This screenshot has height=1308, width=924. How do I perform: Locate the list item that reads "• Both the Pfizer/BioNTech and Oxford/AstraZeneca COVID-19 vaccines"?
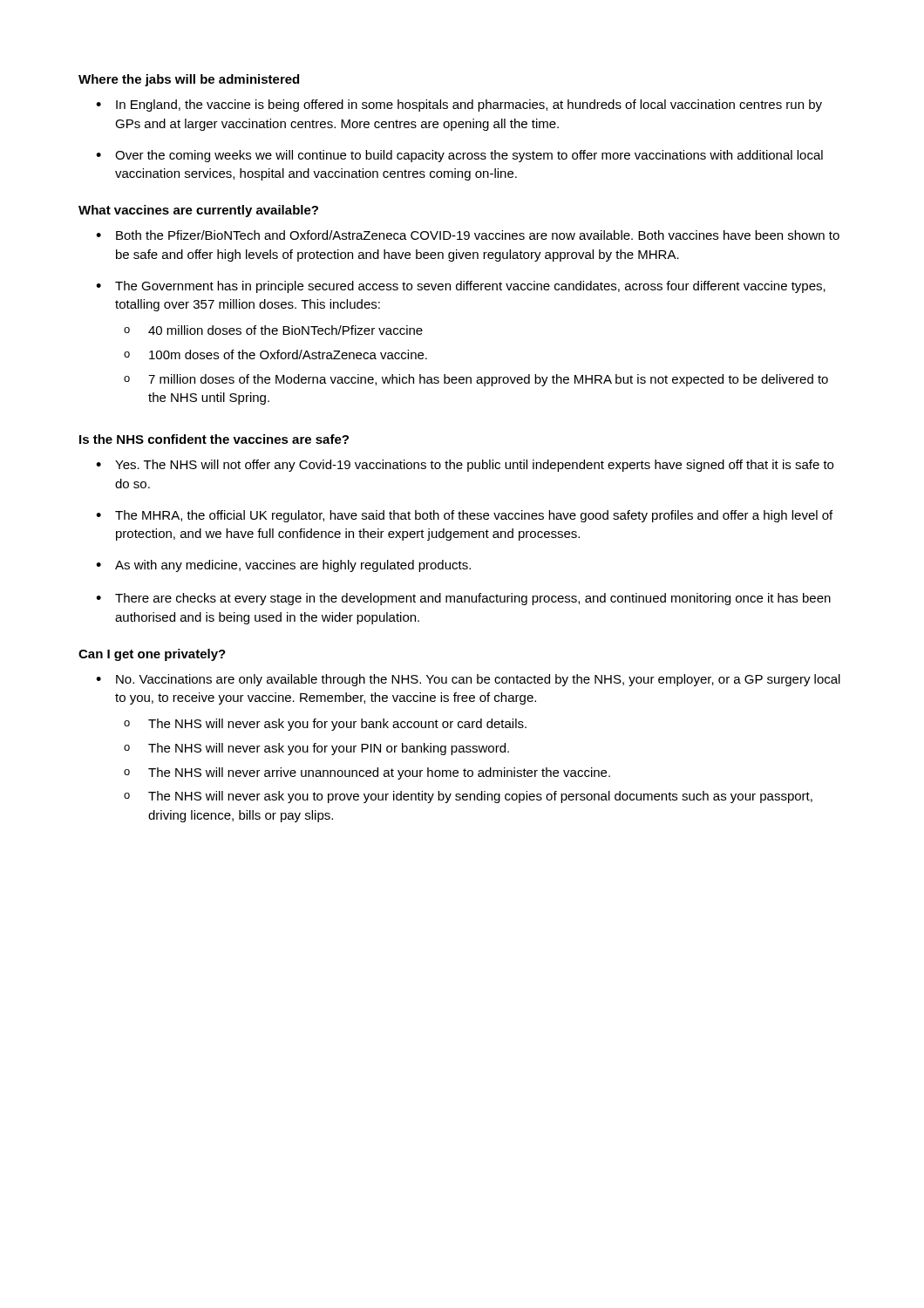(x=471, y=245)
